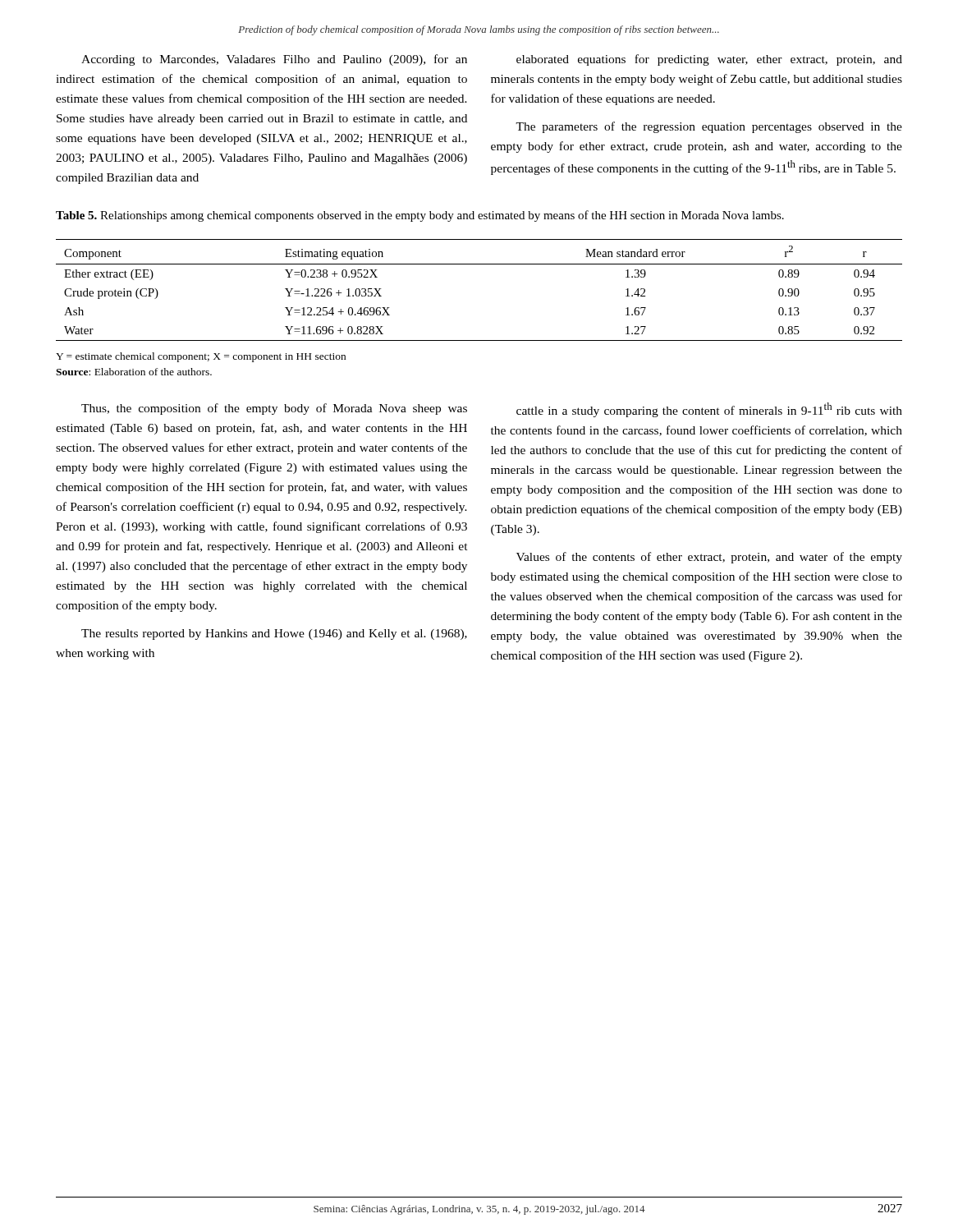
Task: Find the block on this page that starts "Thus, the composition"
Action: (262, 531)
